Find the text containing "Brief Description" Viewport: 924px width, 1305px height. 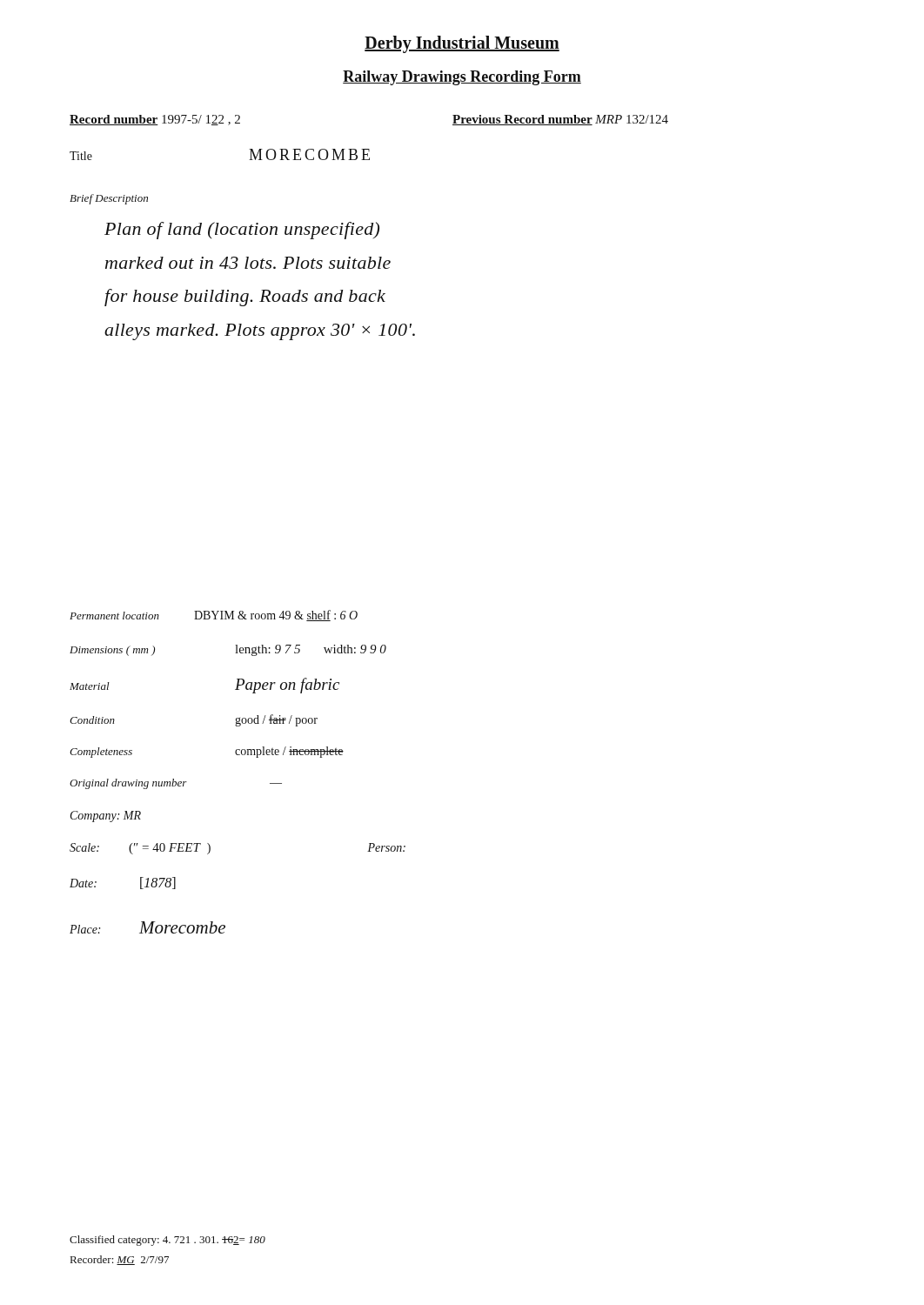click(x=109, y=198)
